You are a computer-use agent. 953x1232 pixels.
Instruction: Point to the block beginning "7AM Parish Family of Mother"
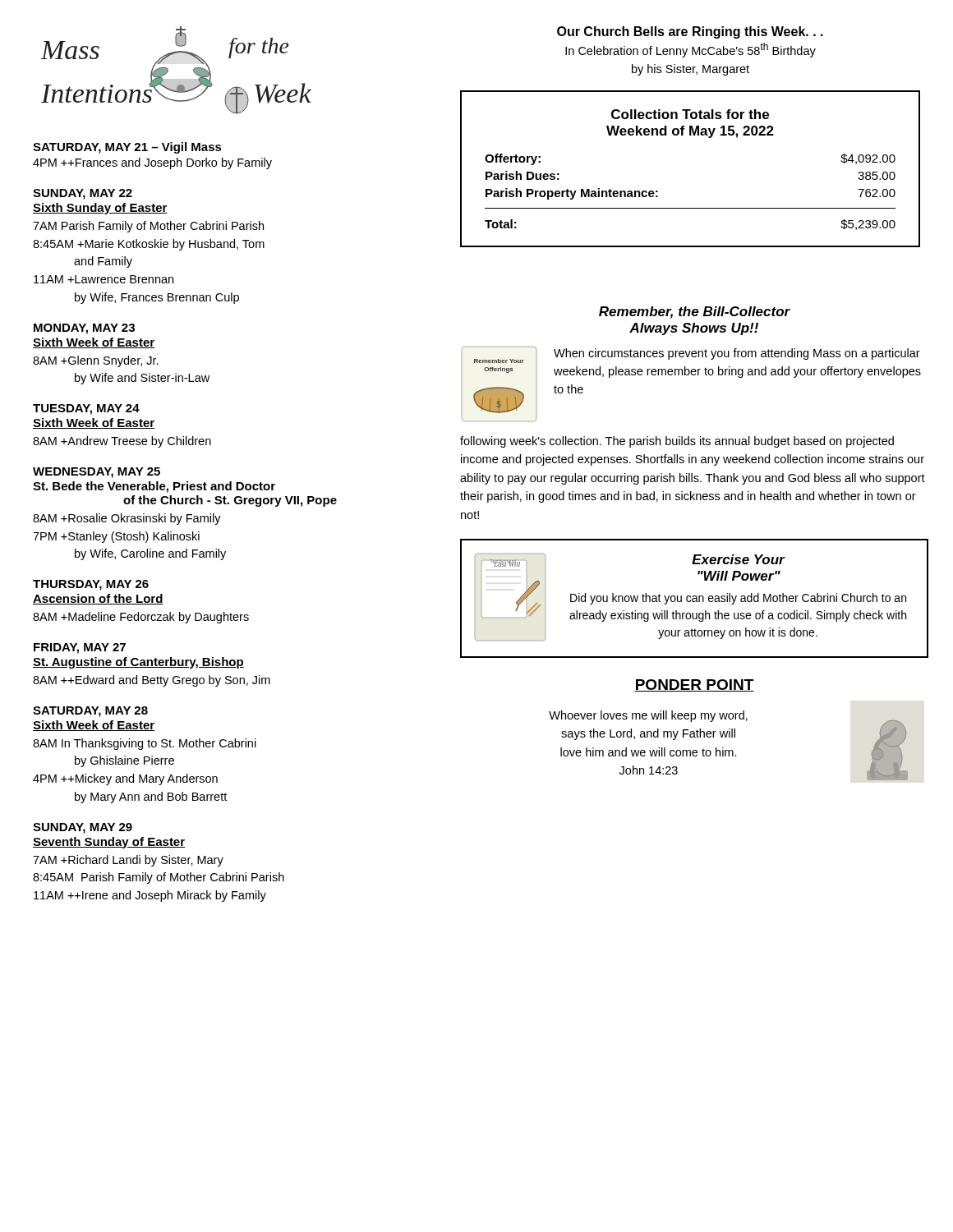coord(148,227)
